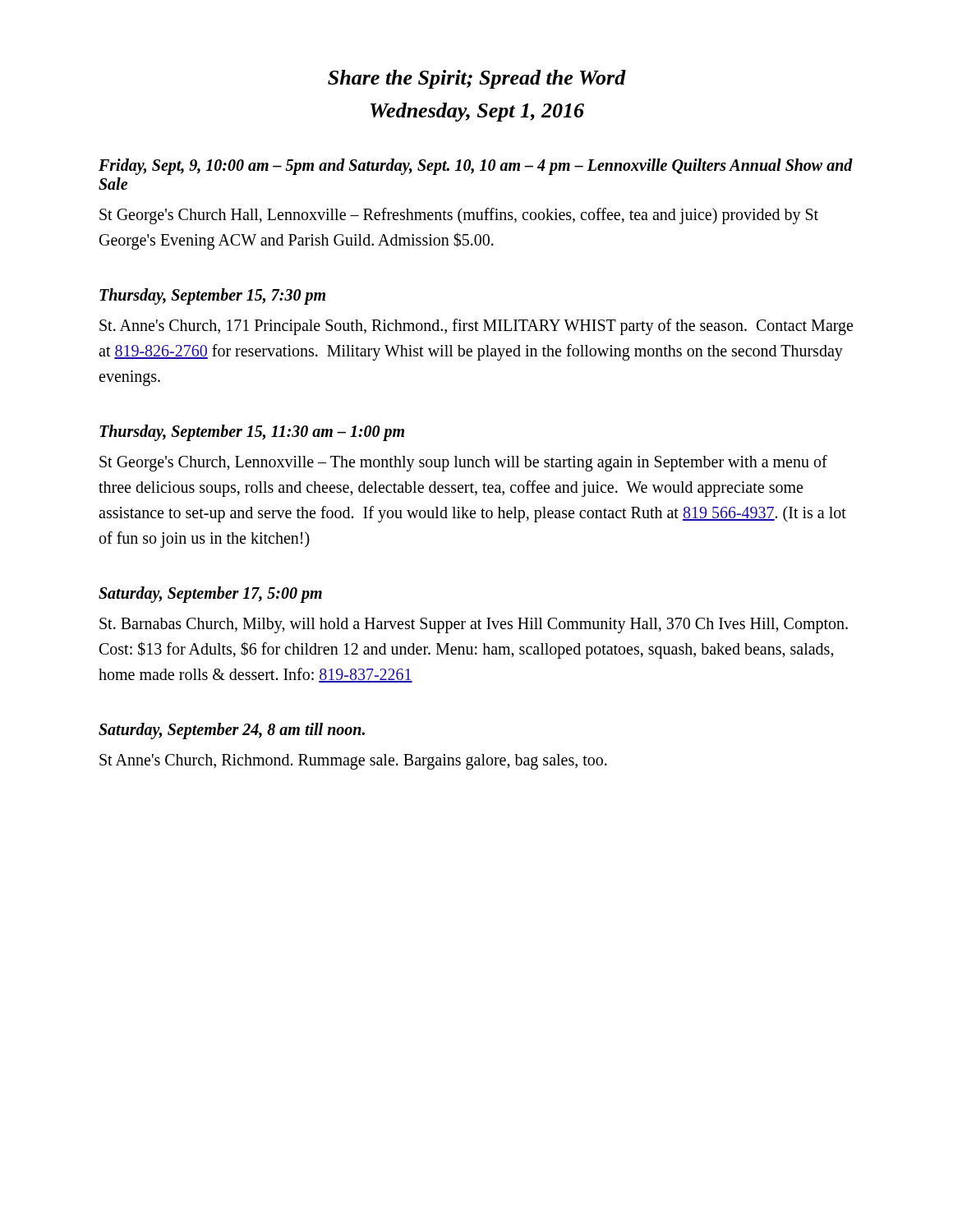Where is the passage that starts "St Anne's Church, Richmond. Rummage sale. Bargains"?

click(353, 760)
